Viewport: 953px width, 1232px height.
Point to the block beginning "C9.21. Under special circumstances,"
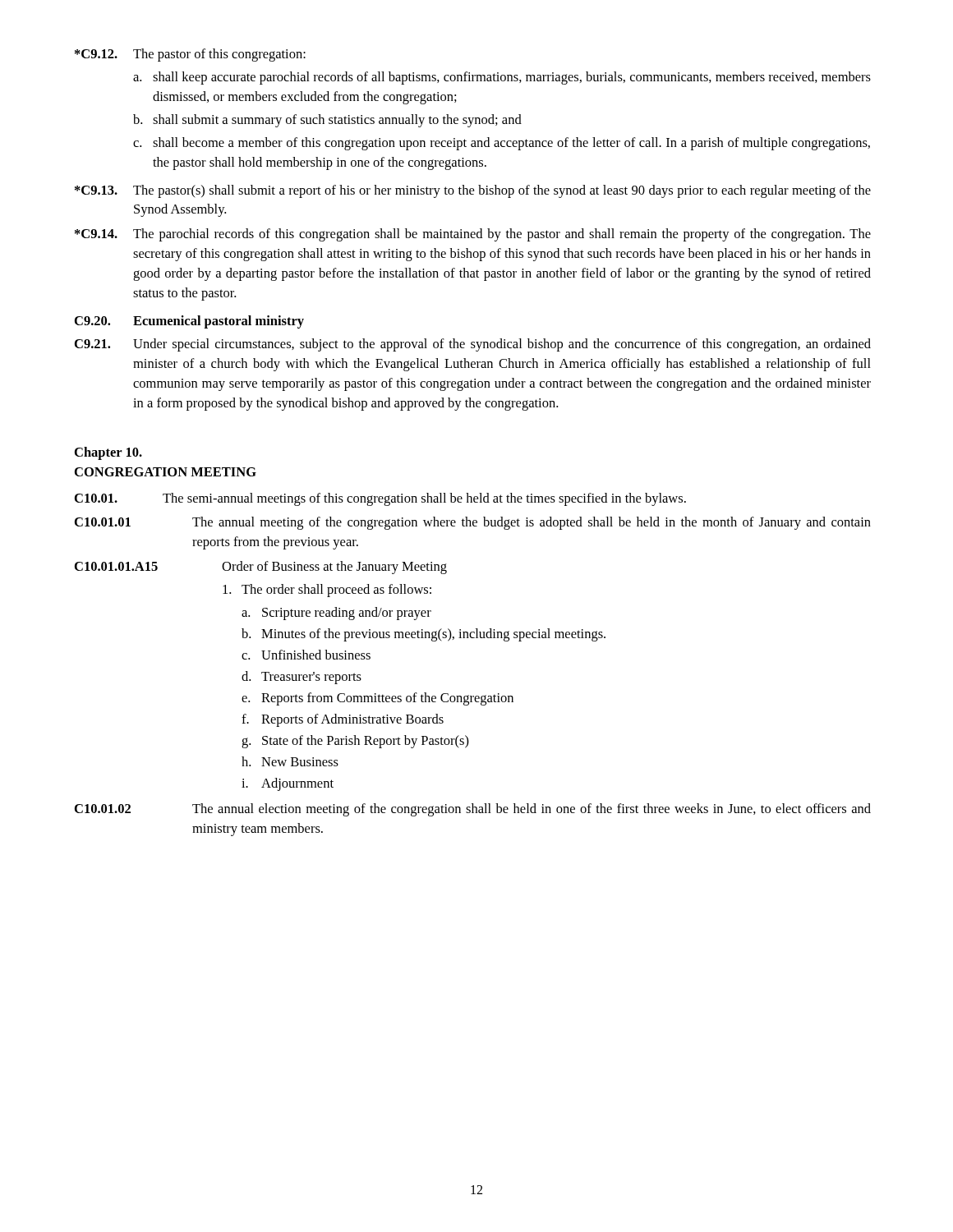(472, 374)
